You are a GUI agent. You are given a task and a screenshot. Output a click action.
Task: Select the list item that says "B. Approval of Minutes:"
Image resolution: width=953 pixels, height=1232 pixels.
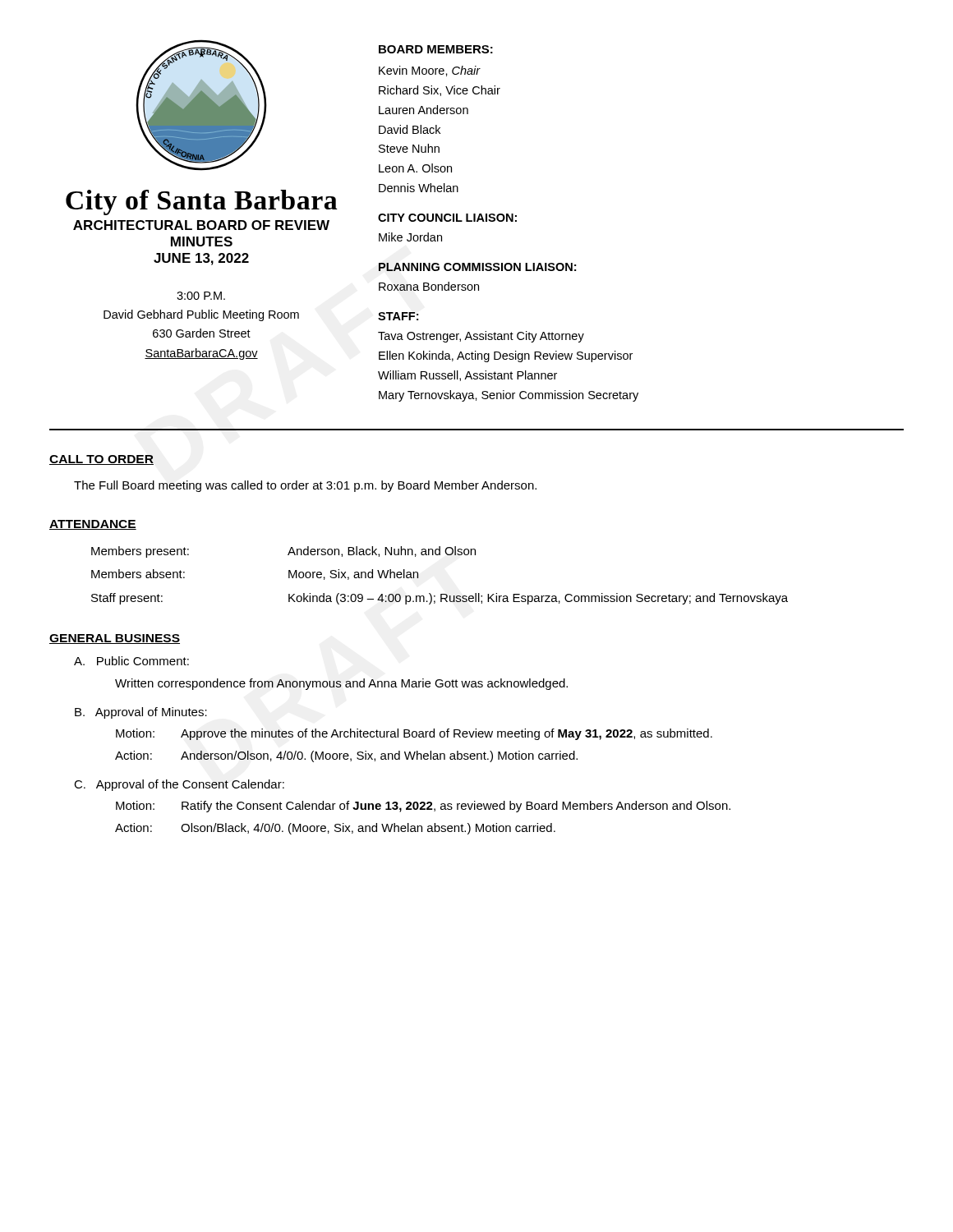point(141,712)
